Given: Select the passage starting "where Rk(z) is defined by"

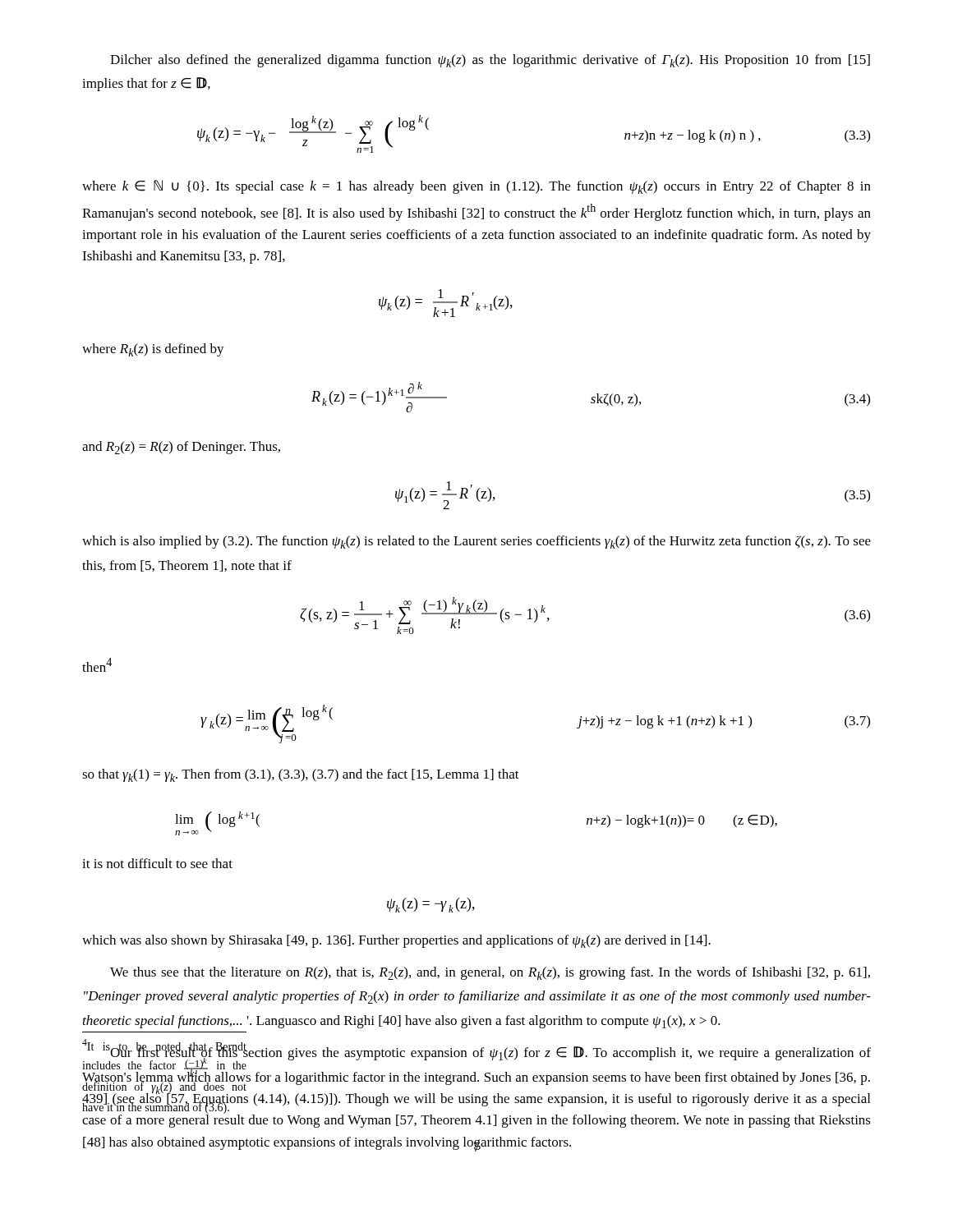Looking at the screenshot, I should pos(153,350).
